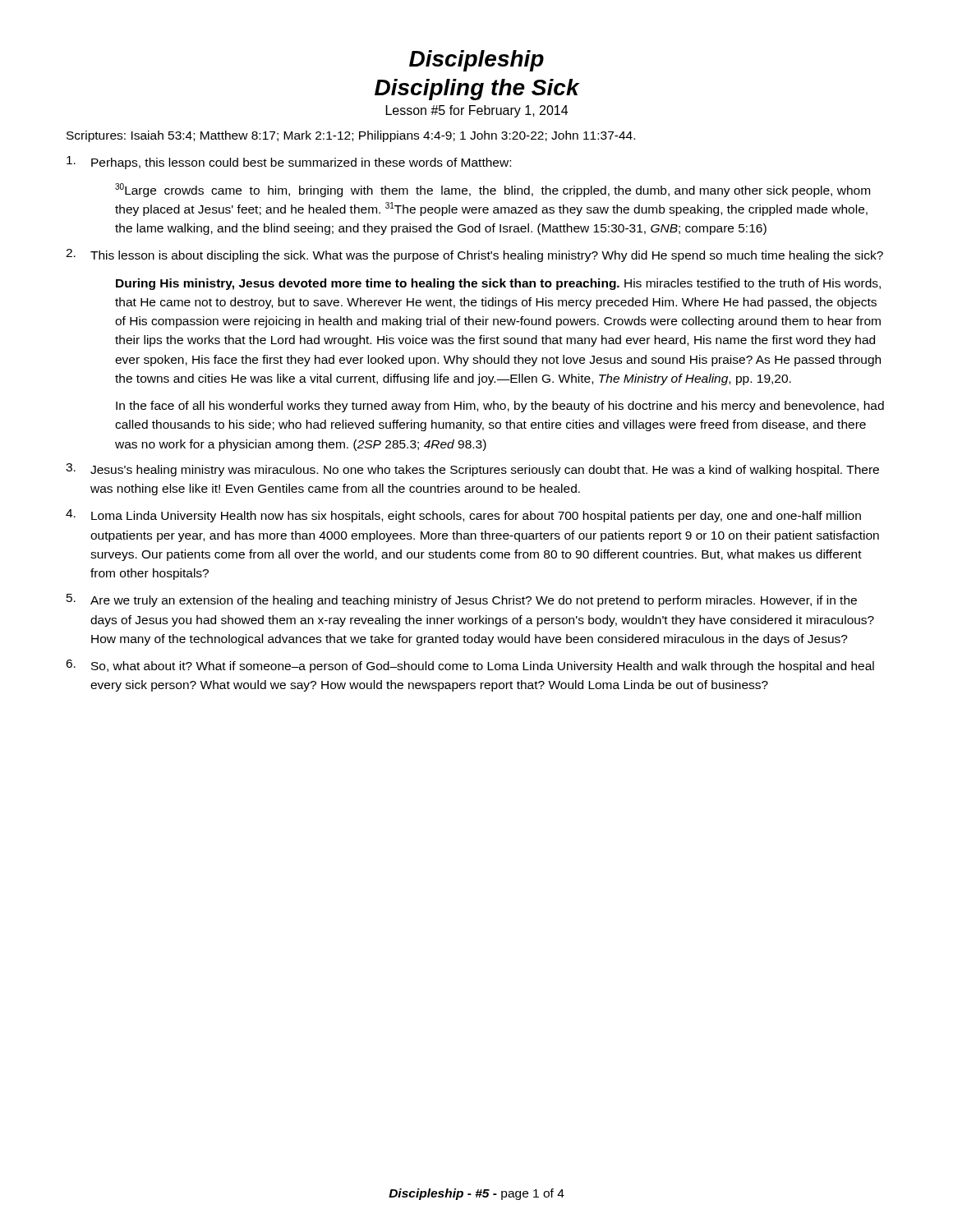
Task: Find the text block with the text "30Large crowds came to"
Action: [x=493, y=209]
